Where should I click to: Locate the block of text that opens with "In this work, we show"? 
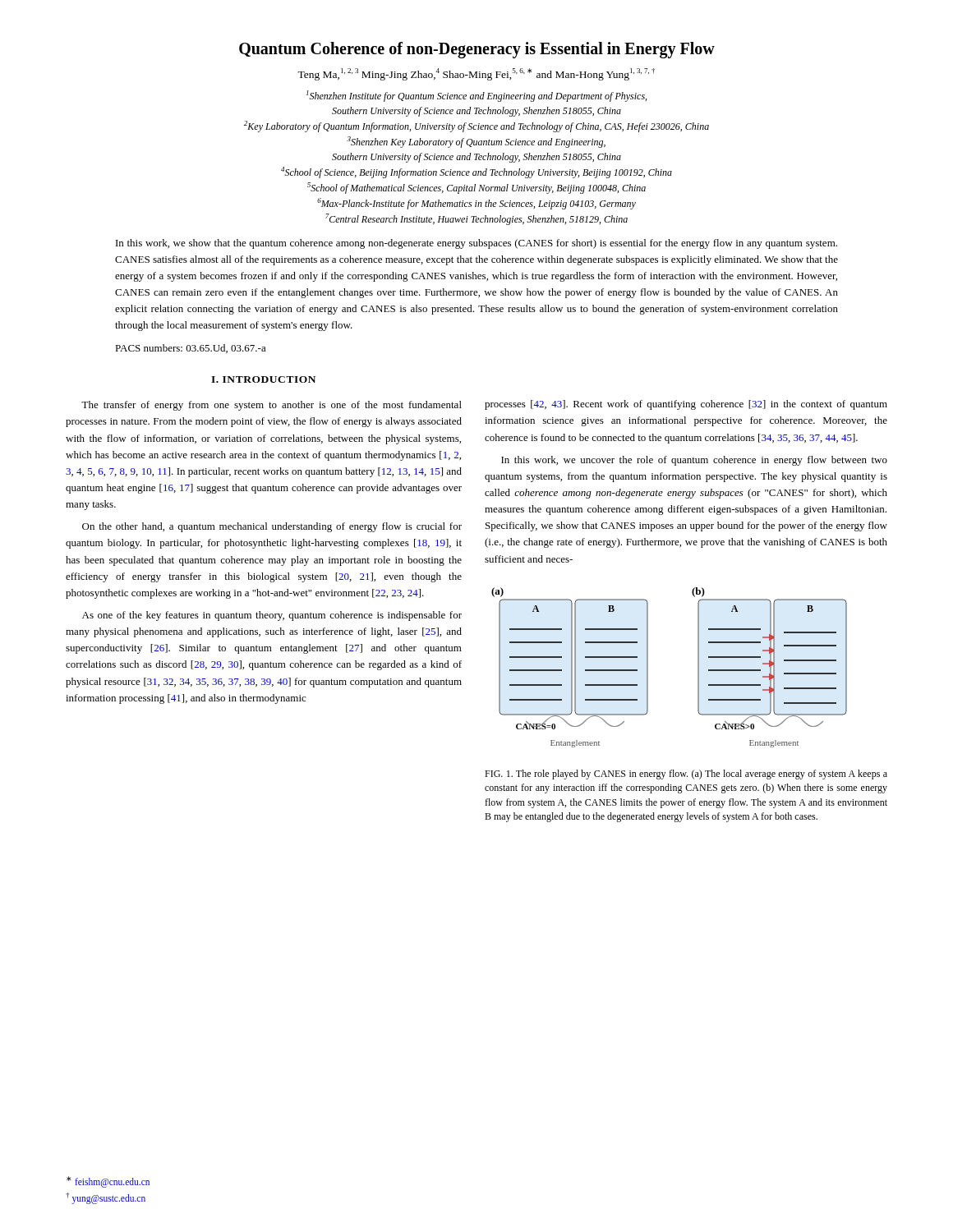click(x=476, y=284)
